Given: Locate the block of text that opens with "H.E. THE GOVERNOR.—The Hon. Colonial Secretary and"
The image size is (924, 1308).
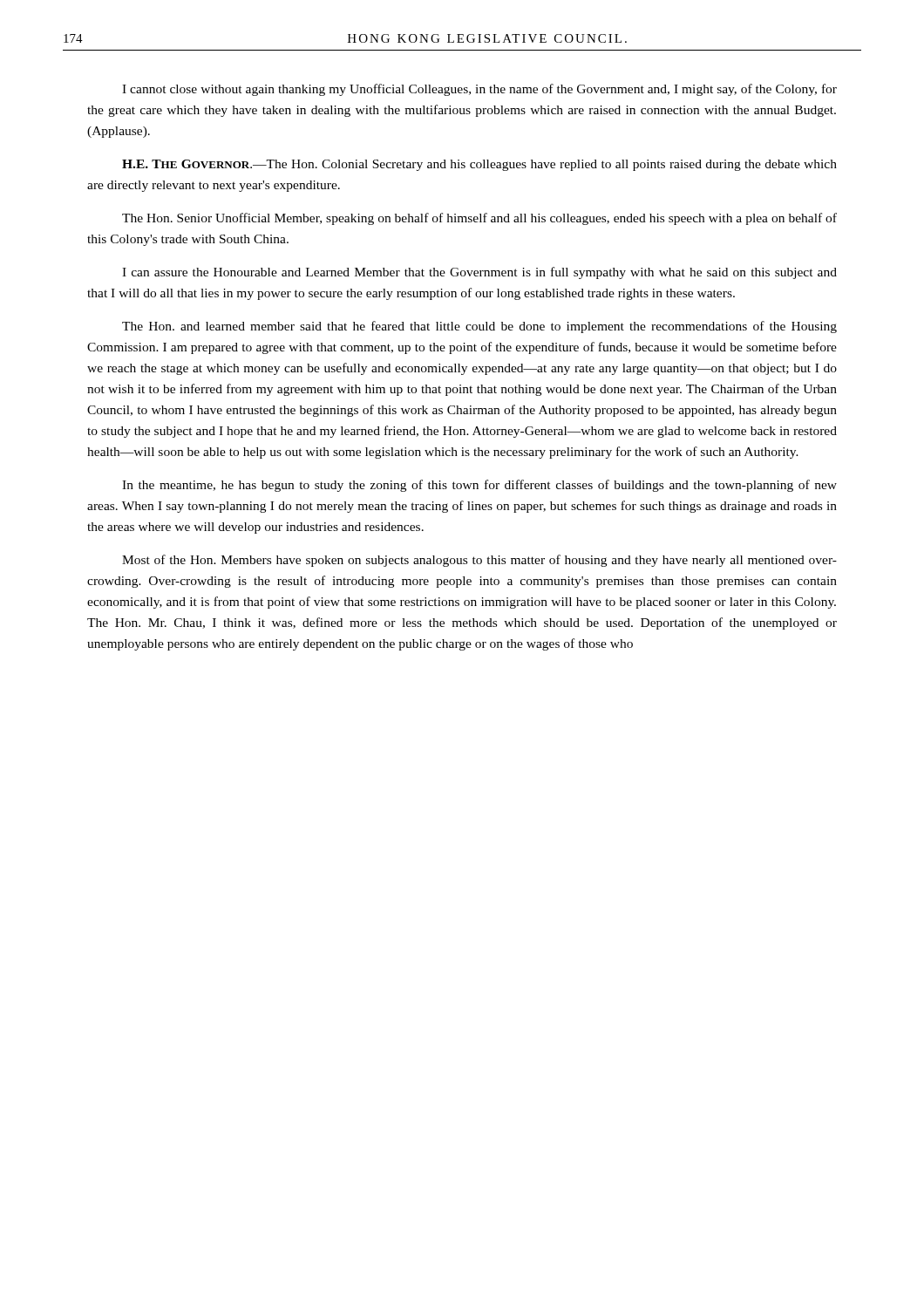Looking at the screenshot, I should click(462, 174).
